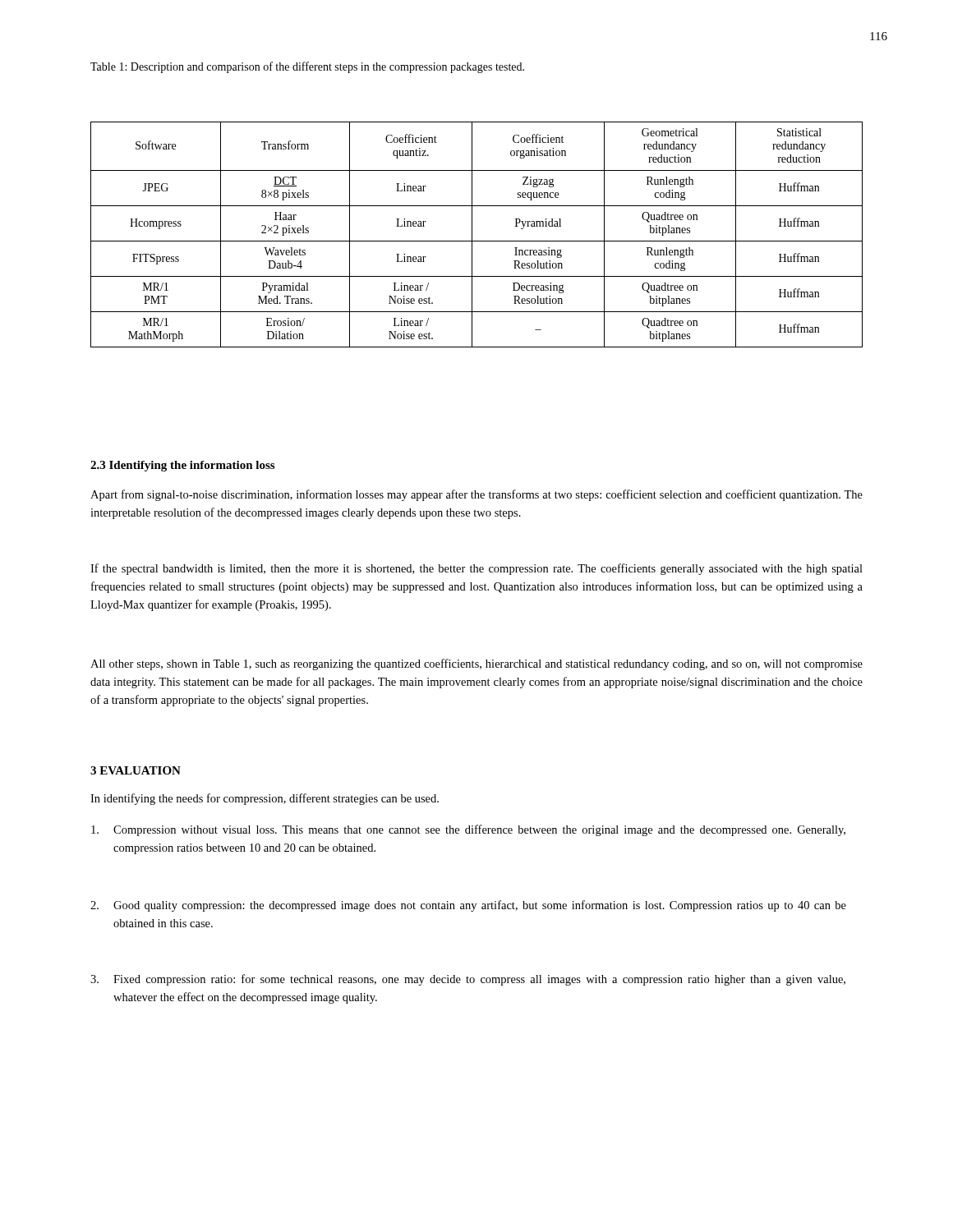Locate the caption that says "Table 1: Description"
Screen dimensions: 1232x953
coord(308,67)
